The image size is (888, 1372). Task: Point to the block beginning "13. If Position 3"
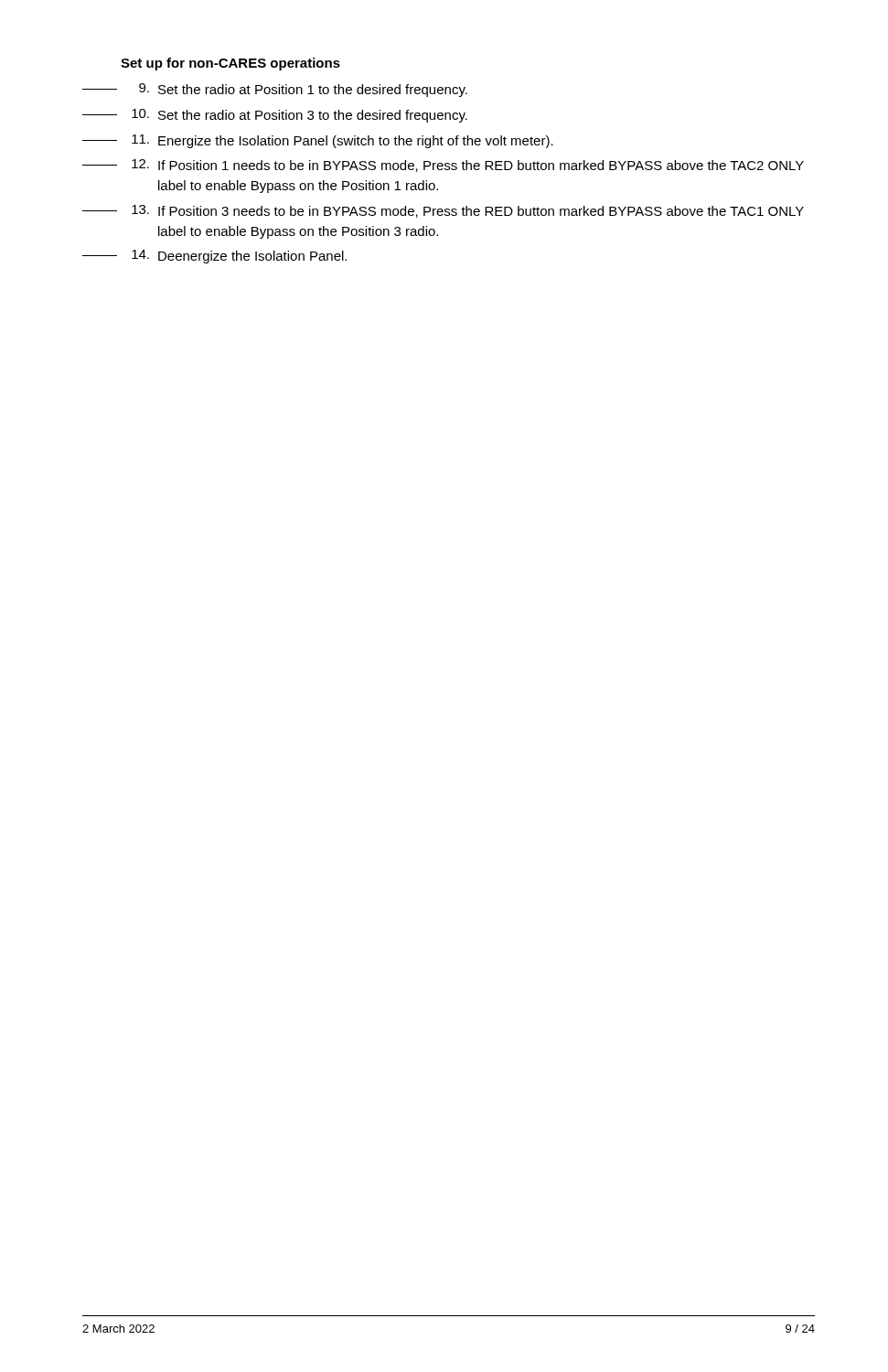pos(449,221)
